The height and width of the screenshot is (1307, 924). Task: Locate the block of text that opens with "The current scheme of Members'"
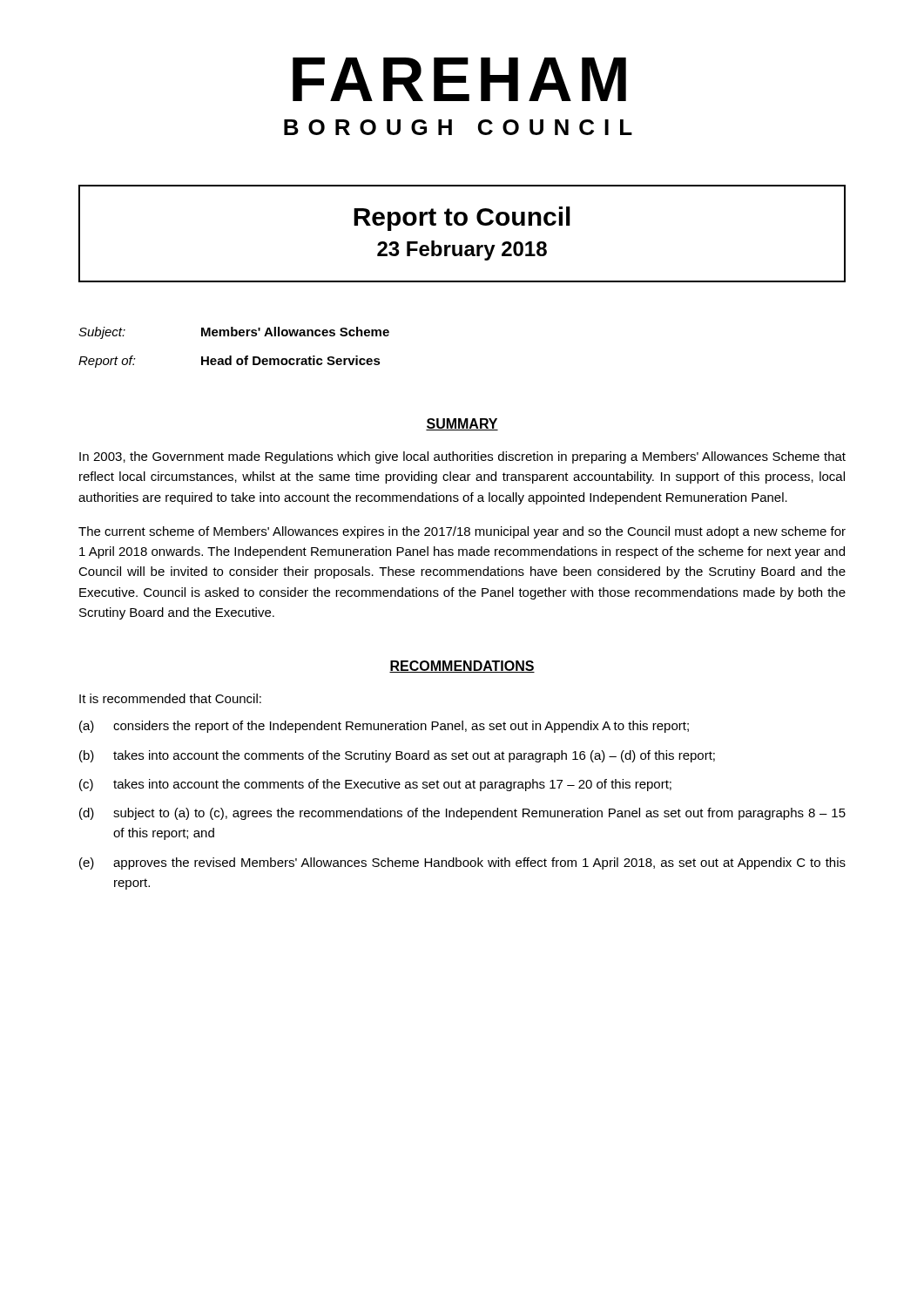[x=462, y=571]
